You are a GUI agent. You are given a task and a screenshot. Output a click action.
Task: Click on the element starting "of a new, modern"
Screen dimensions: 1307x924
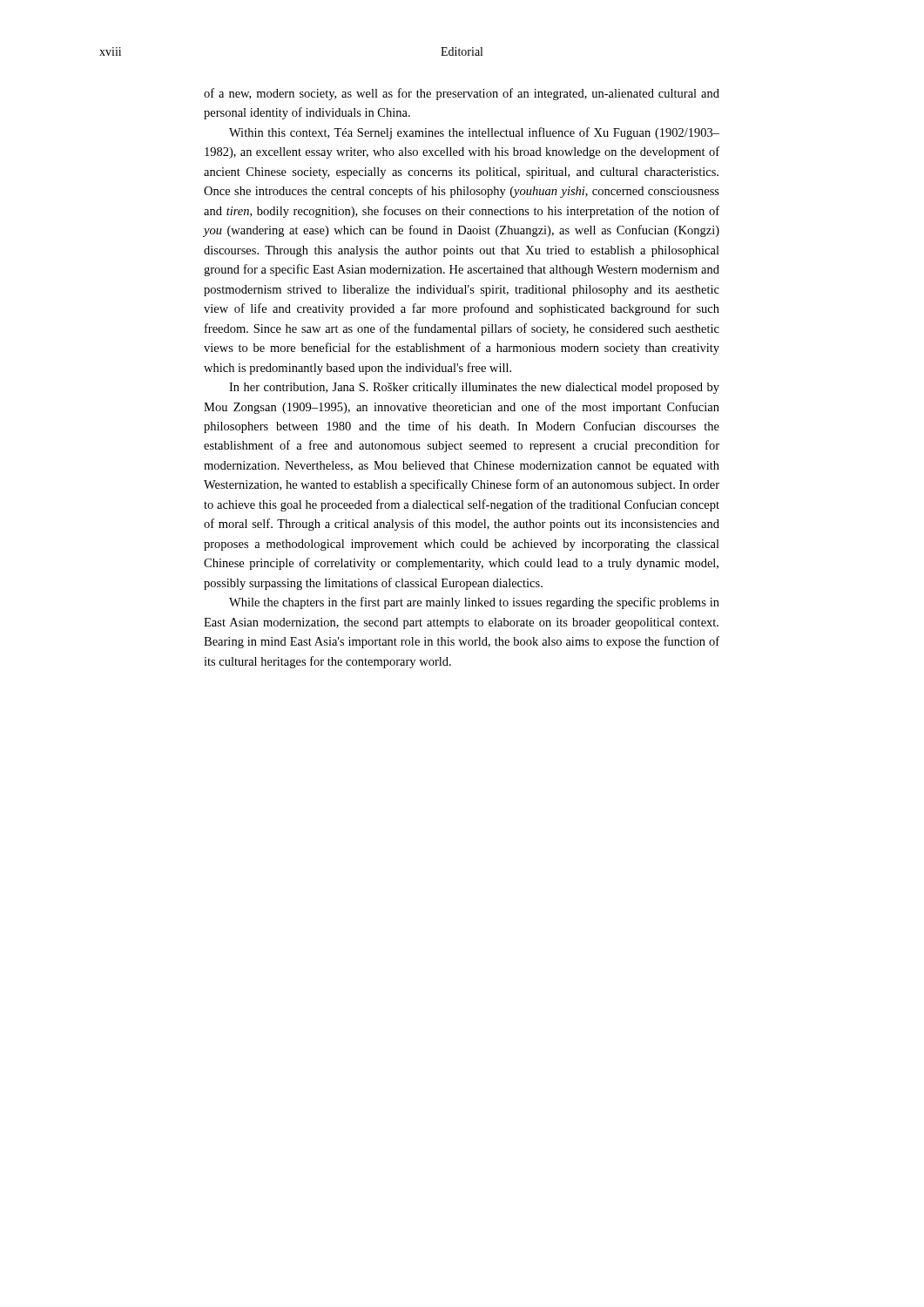coord(462,377)
